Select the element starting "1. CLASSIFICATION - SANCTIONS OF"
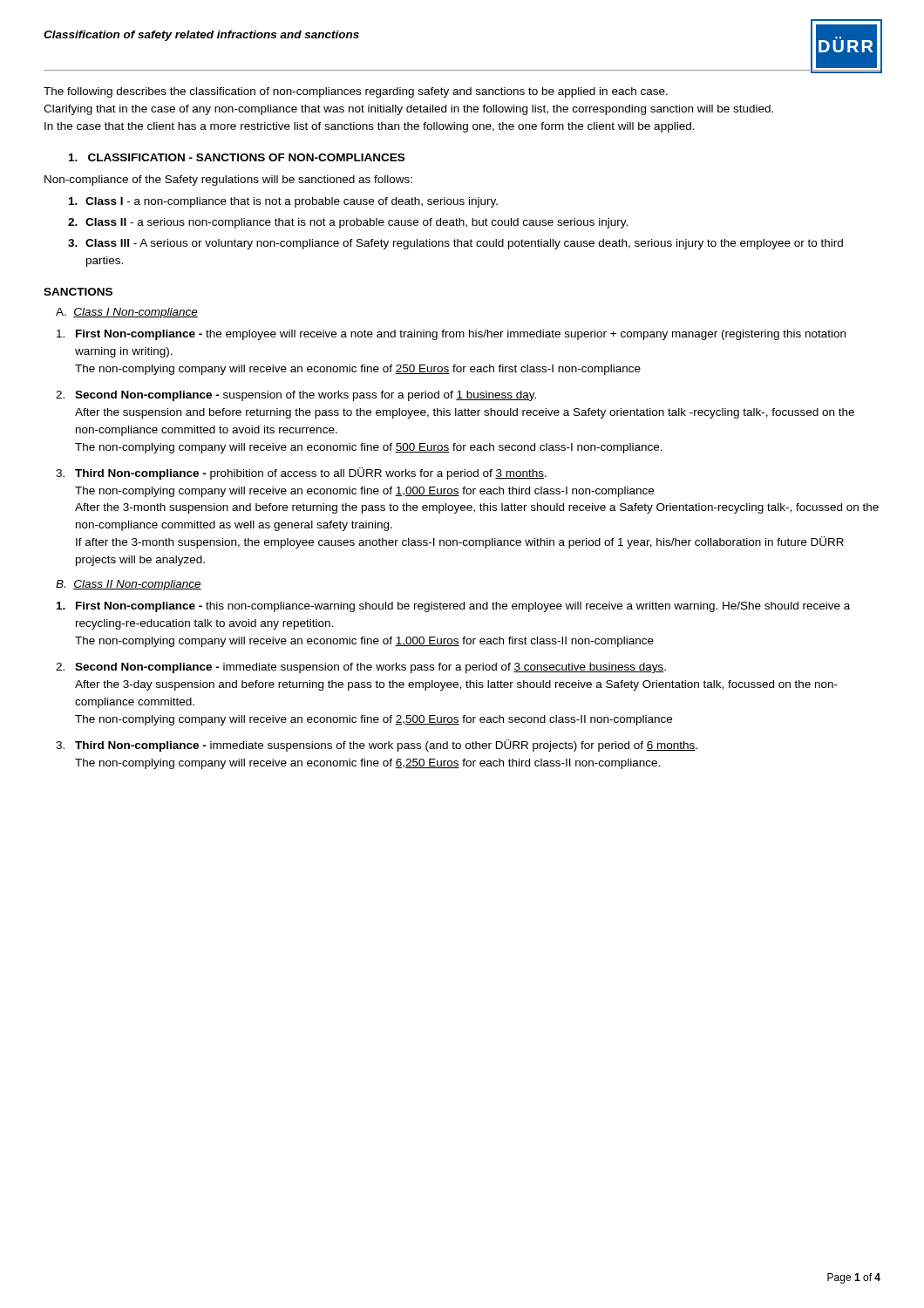This screenshot has height=1308, width=924. pyautogui.click(x=237, y=157)
